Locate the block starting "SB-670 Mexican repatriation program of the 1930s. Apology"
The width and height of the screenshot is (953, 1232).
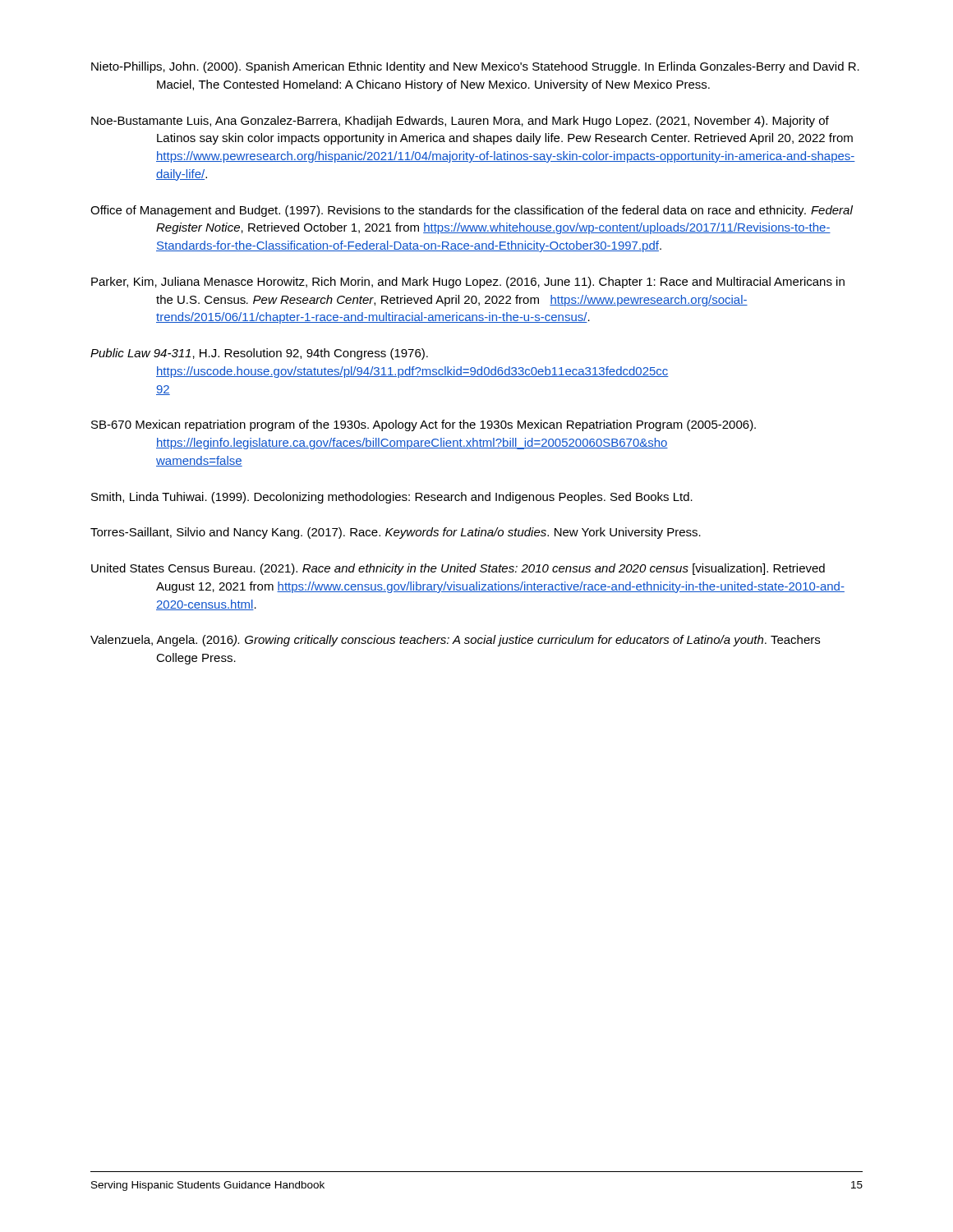coord(424,442)
